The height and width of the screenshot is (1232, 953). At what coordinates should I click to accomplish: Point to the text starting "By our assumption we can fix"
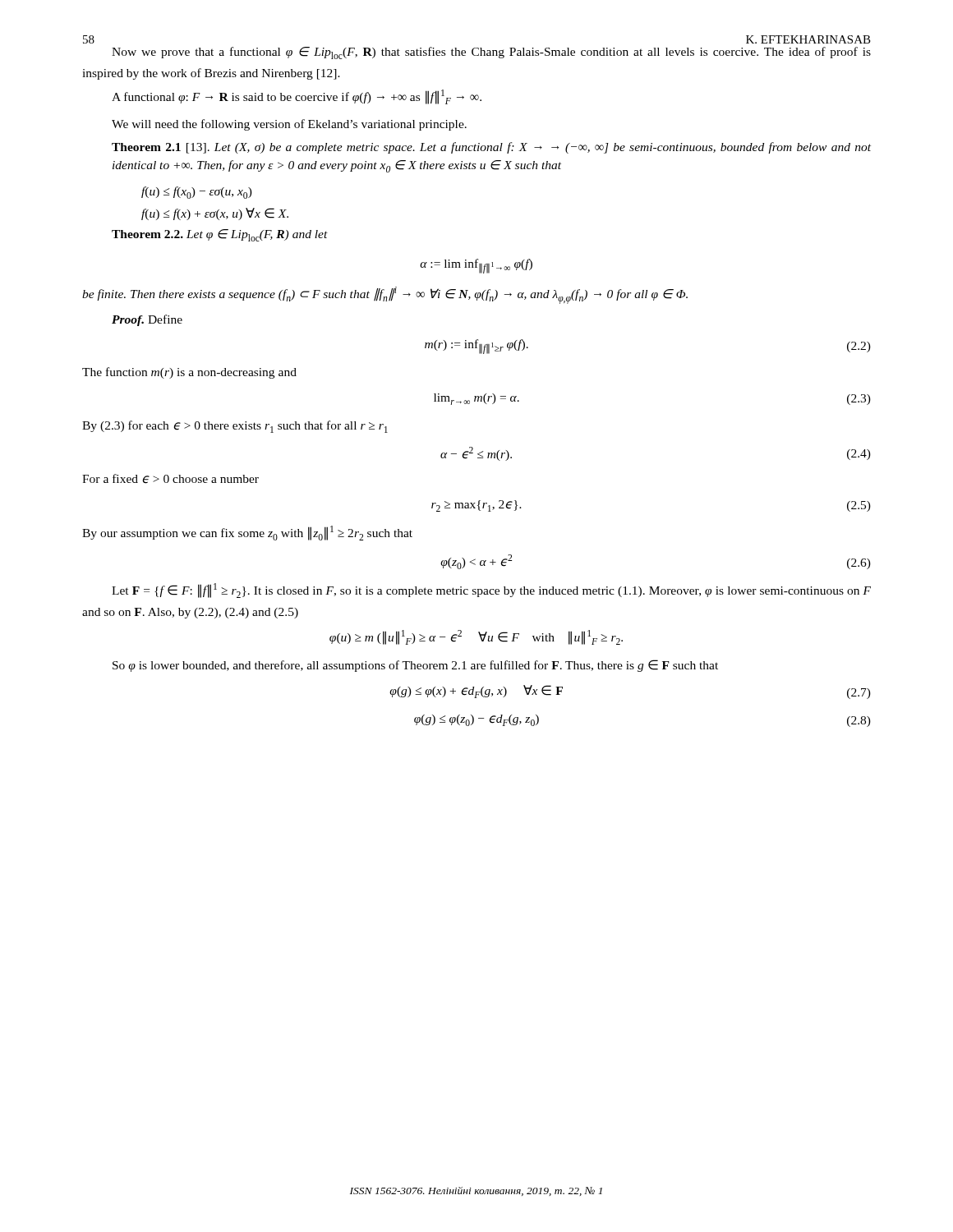click(x=247, y=533)
